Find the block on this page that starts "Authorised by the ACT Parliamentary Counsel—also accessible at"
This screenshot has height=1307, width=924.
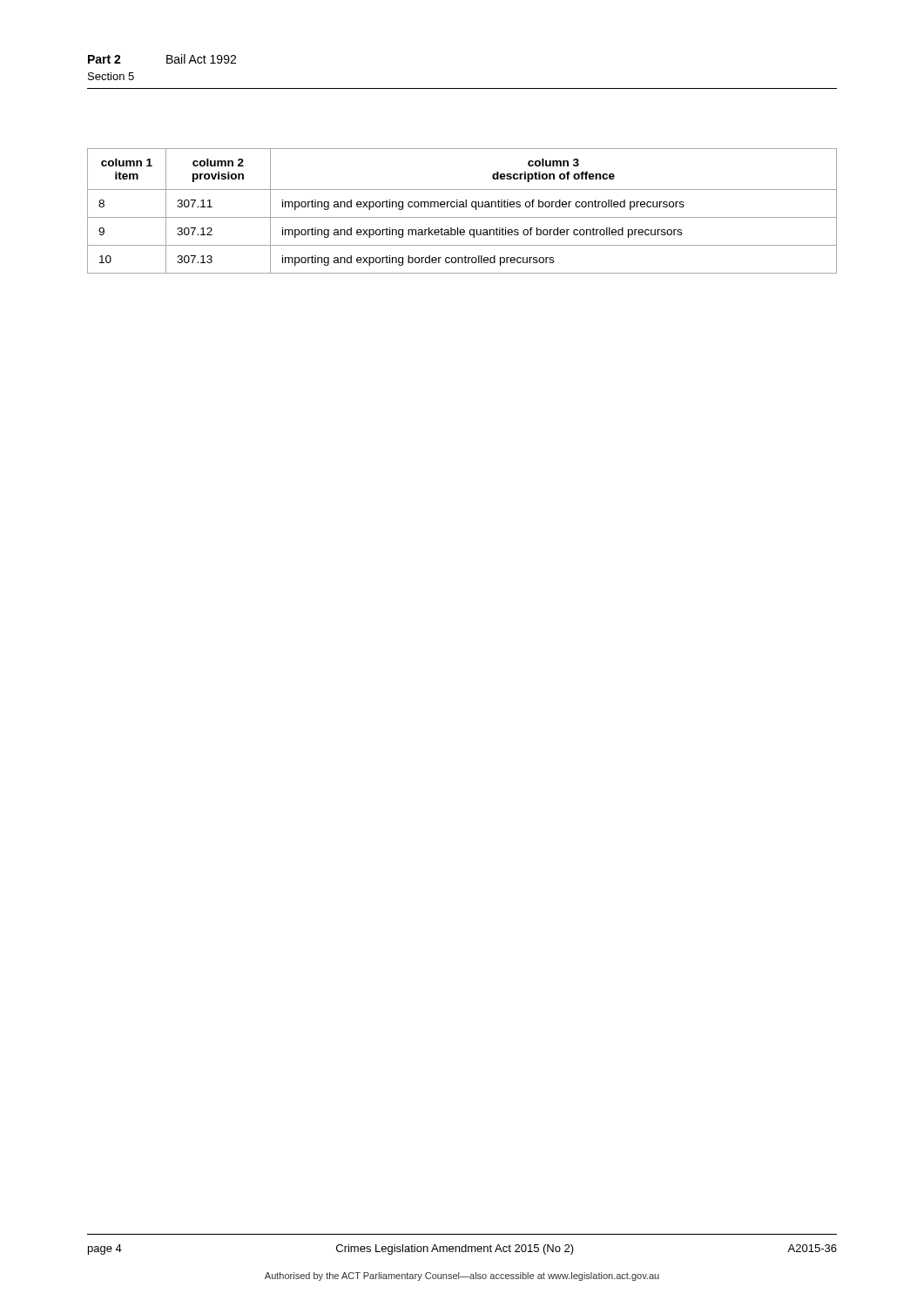[x=462, y=1276]
